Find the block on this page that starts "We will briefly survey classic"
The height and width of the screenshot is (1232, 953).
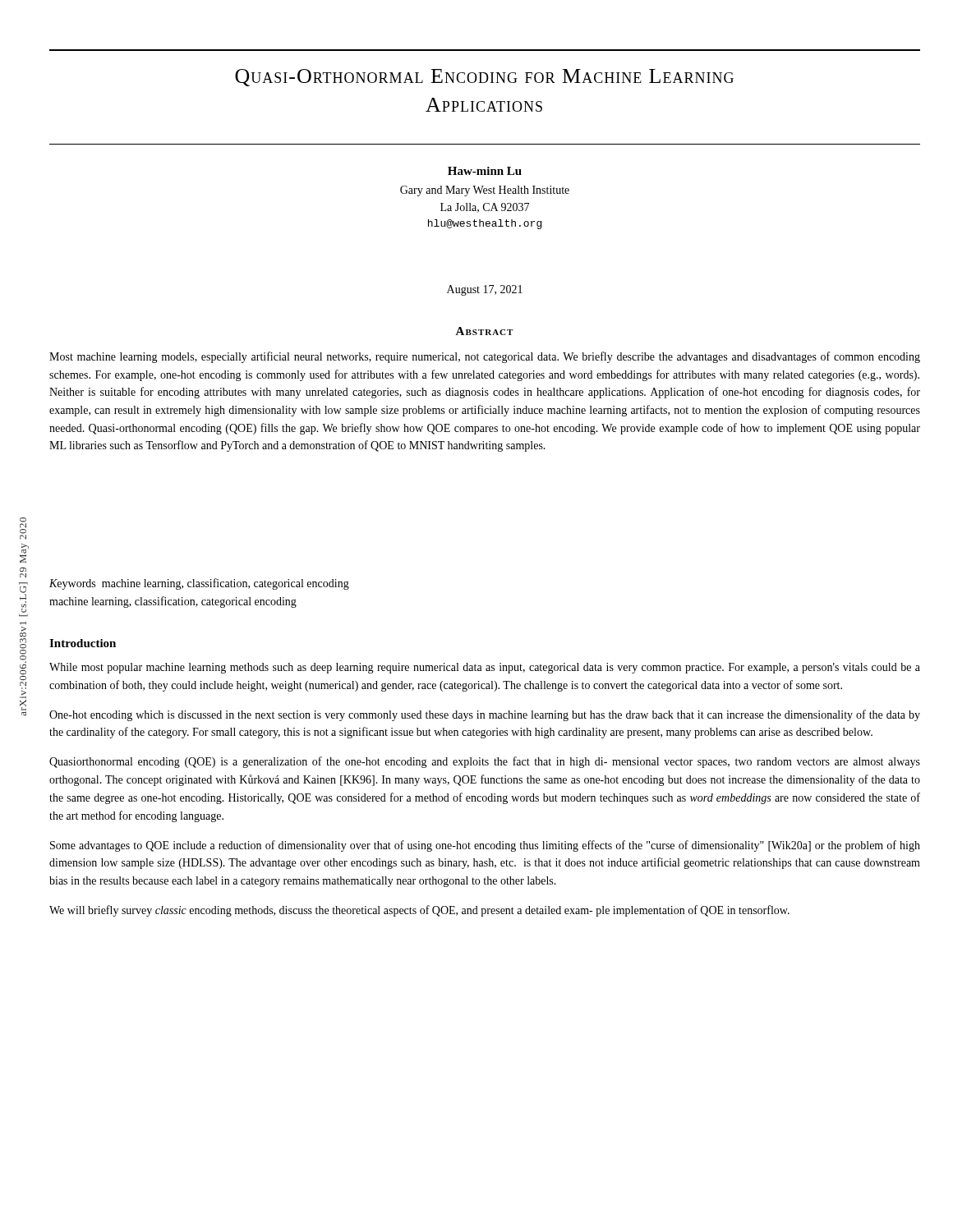pos(420,911)
